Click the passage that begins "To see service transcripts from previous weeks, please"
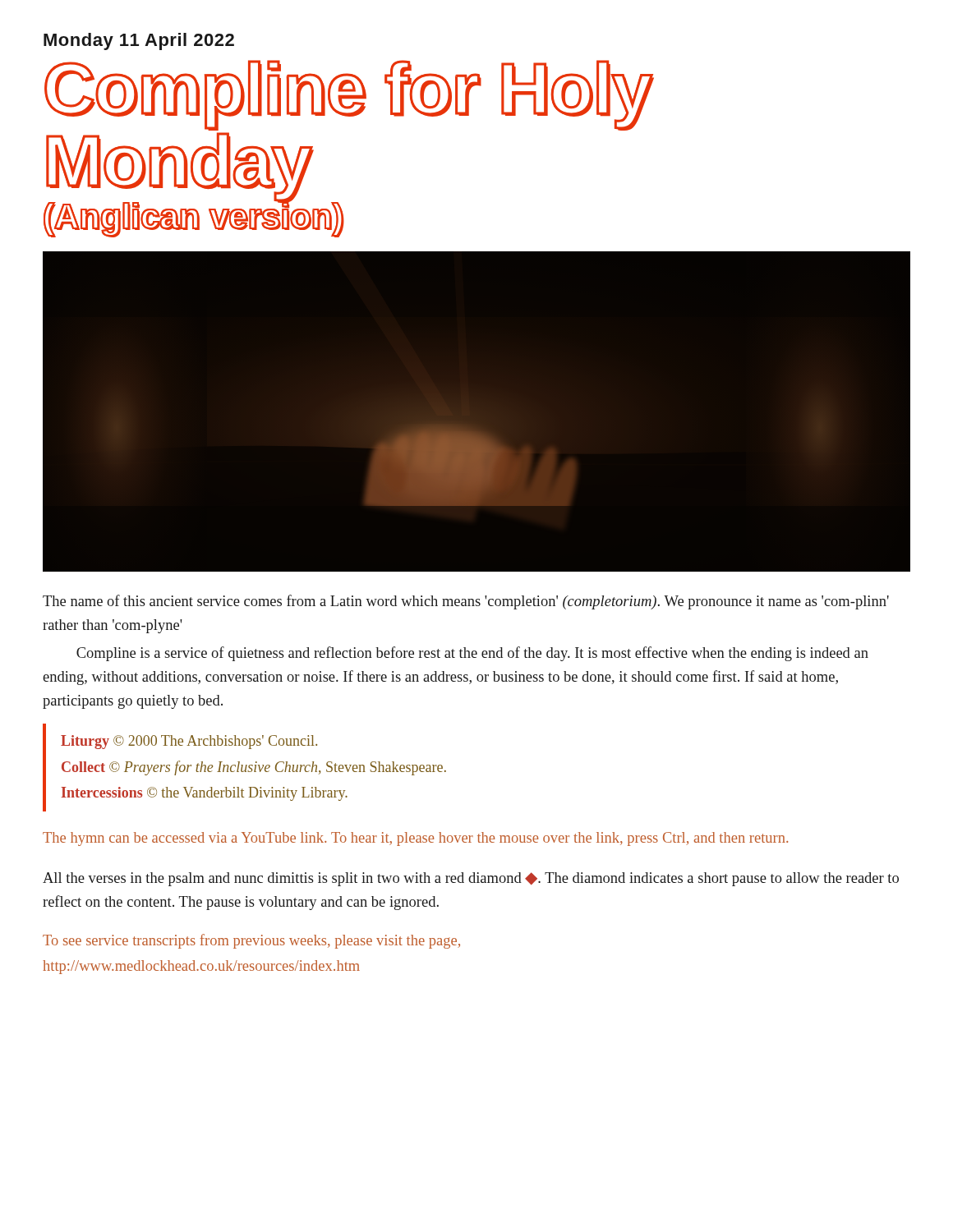Screen dimensions: 1232x953 [251, 941]
